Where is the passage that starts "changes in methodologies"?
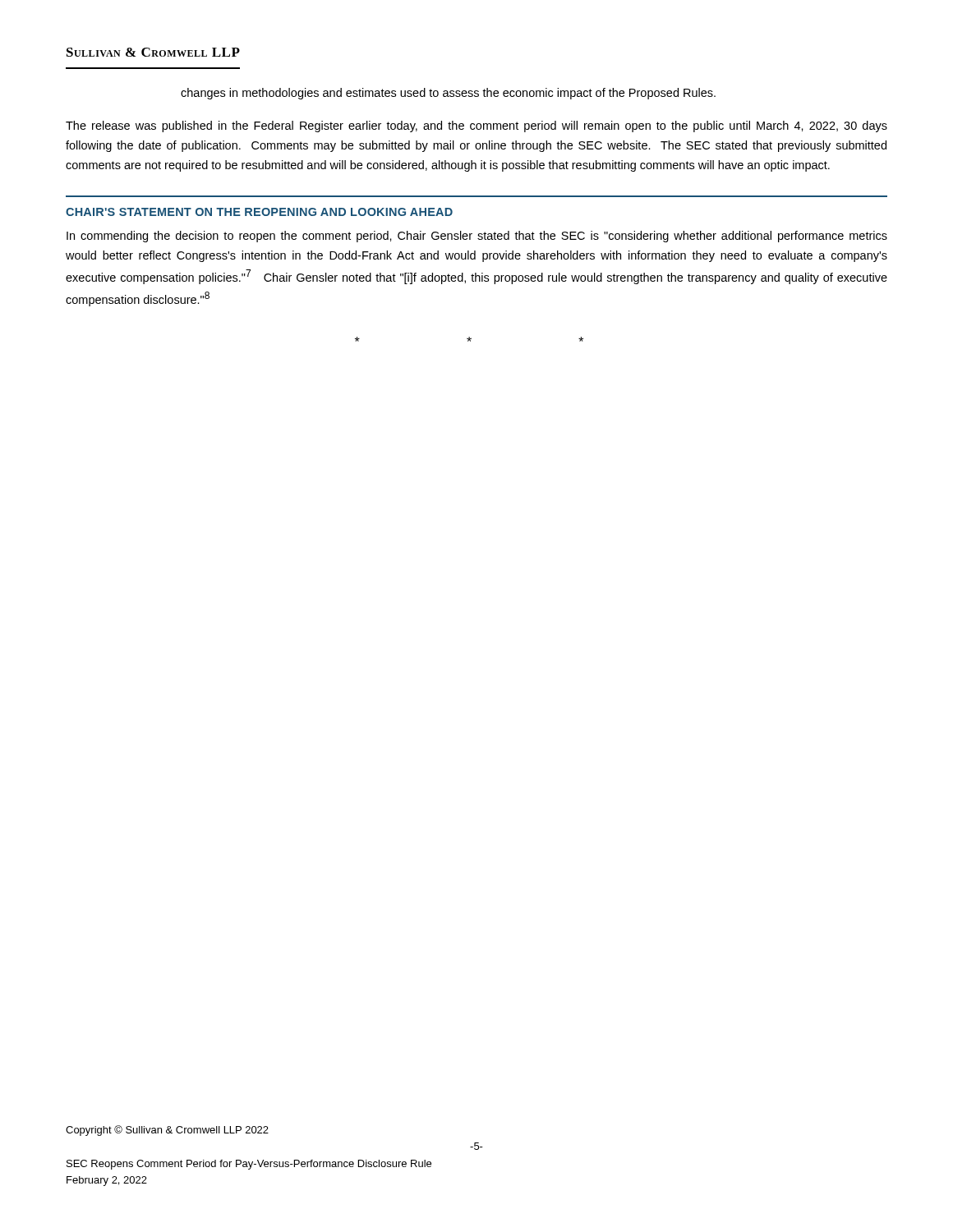This screenshot has height=1232, width=953. (449, 93)
